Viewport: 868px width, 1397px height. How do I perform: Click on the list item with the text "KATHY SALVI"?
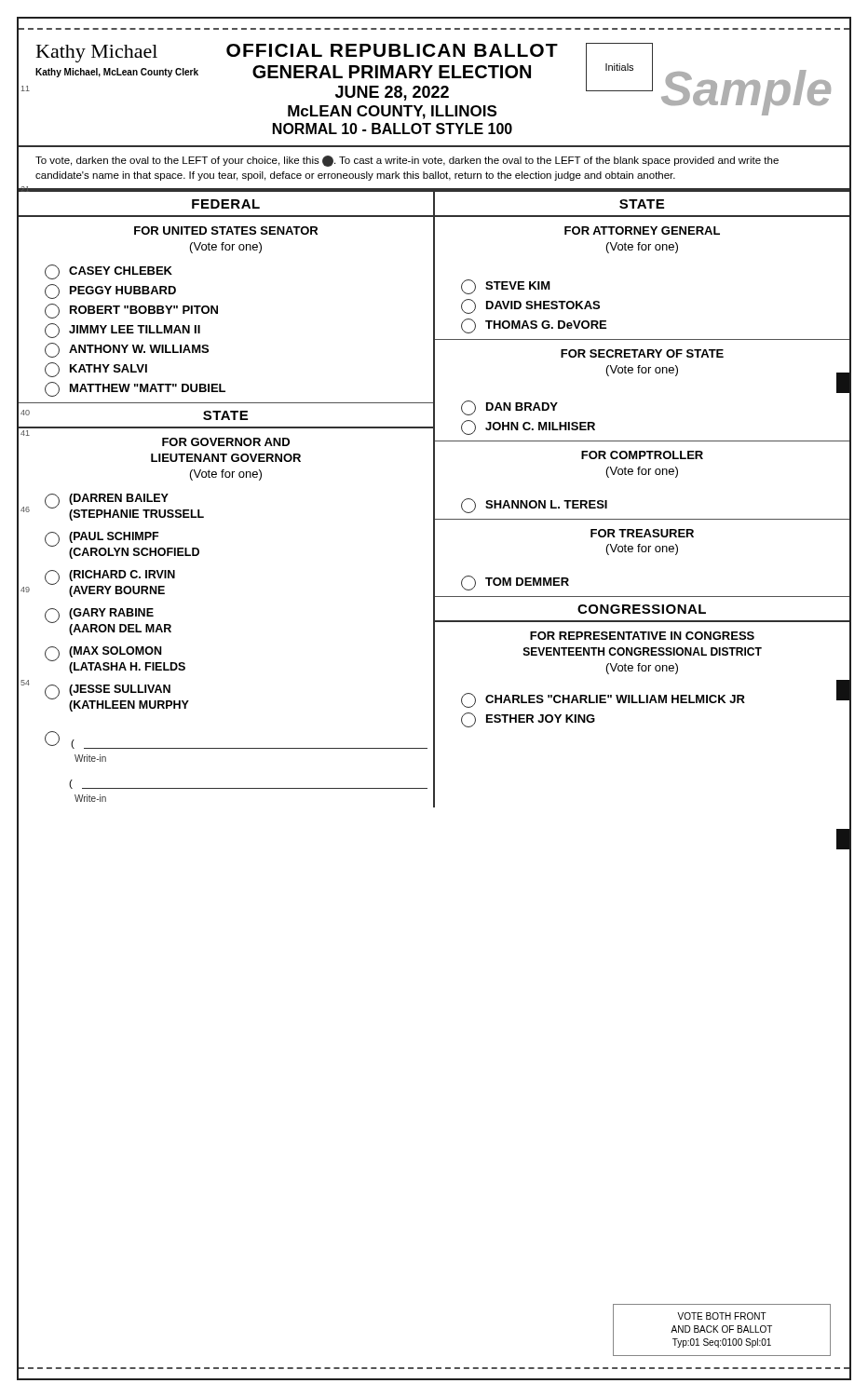pos(96,369)
